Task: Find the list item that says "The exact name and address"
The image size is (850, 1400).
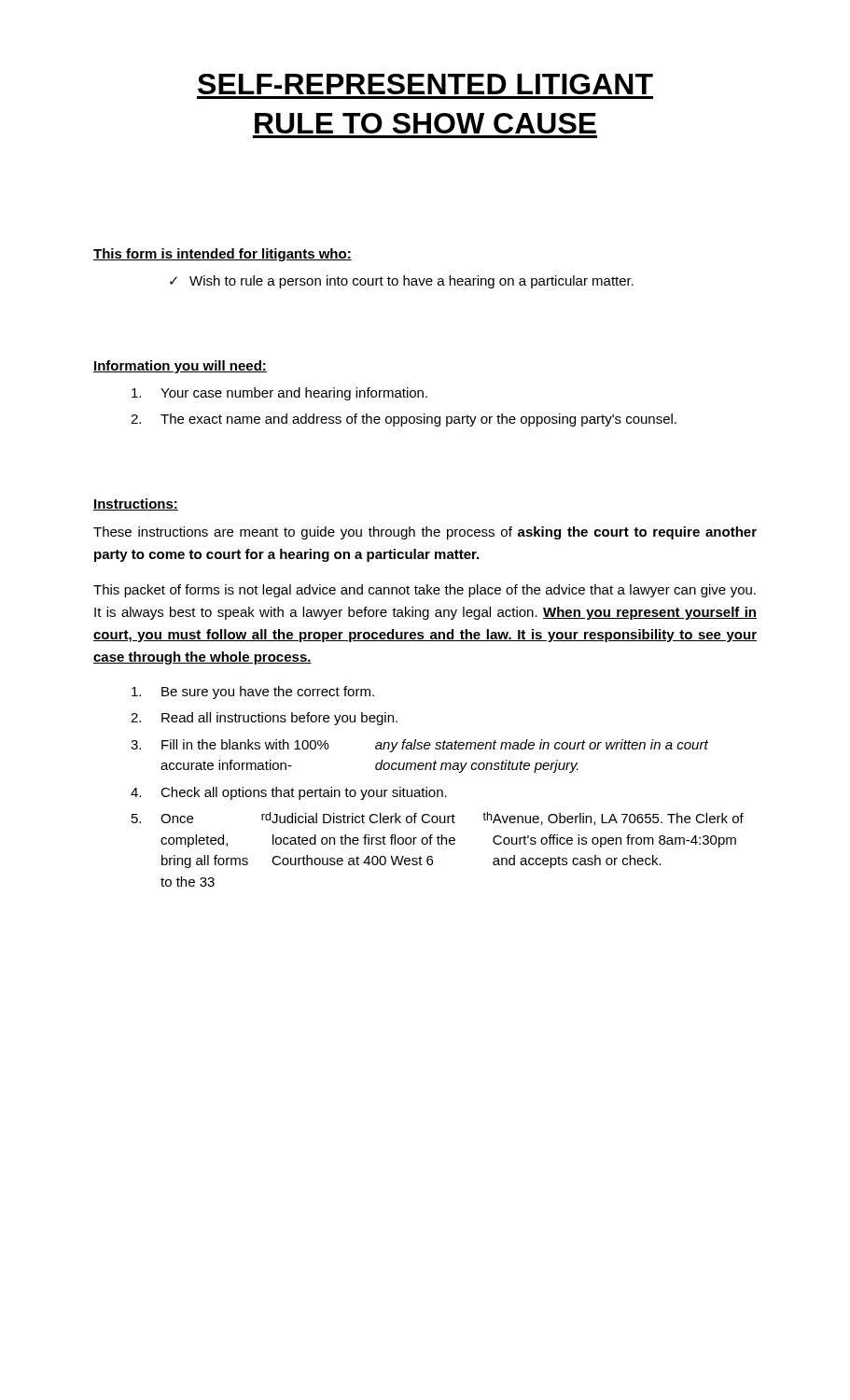Action: (x=419, y=419)
